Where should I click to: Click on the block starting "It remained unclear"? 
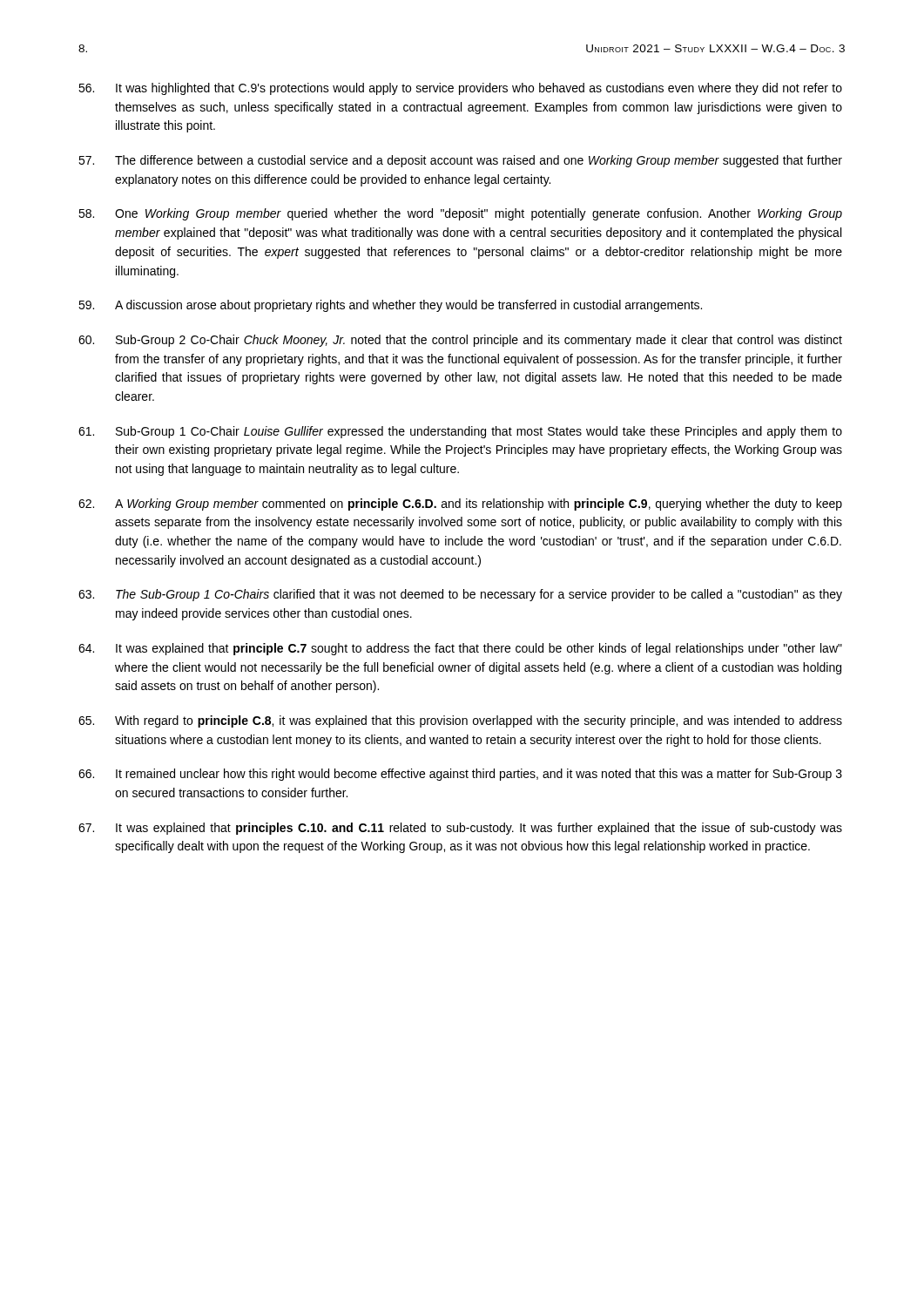[x=460, y=784]
